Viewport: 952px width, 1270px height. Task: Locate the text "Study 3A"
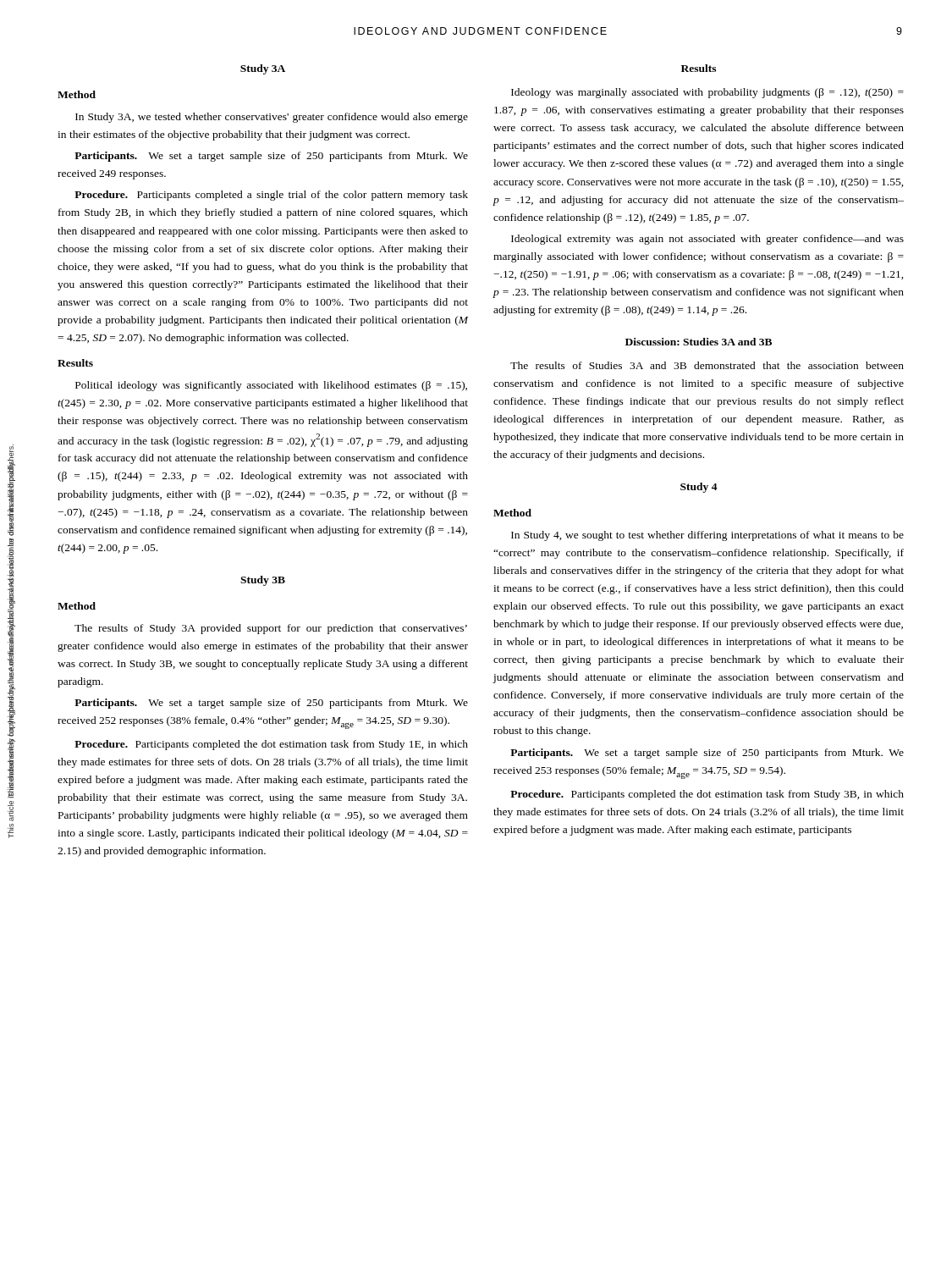(x=263, y=69)
